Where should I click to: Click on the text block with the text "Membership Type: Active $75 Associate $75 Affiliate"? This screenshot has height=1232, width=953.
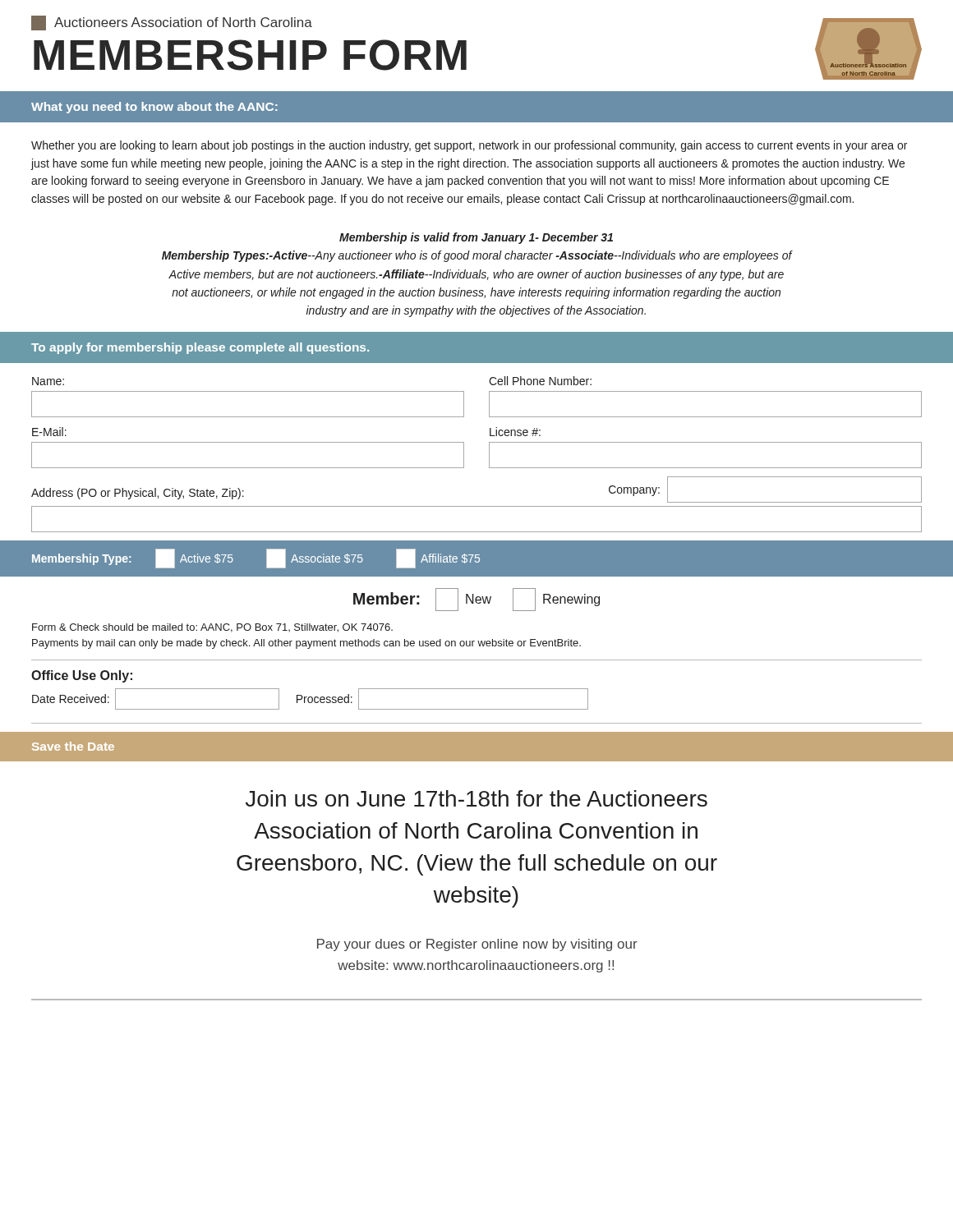coord(256,558)
